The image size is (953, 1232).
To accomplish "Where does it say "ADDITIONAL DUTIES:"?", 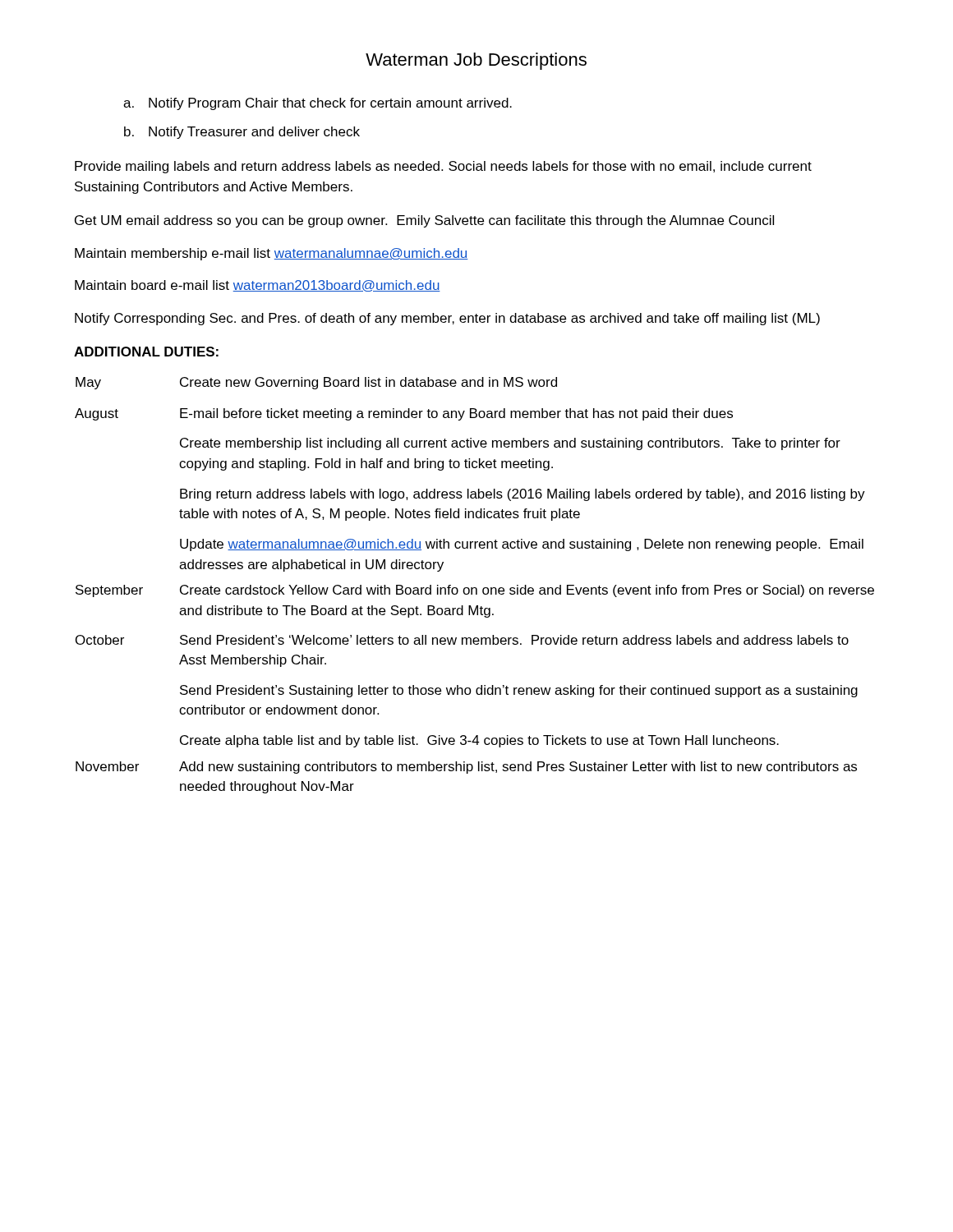I will (147, 352).
